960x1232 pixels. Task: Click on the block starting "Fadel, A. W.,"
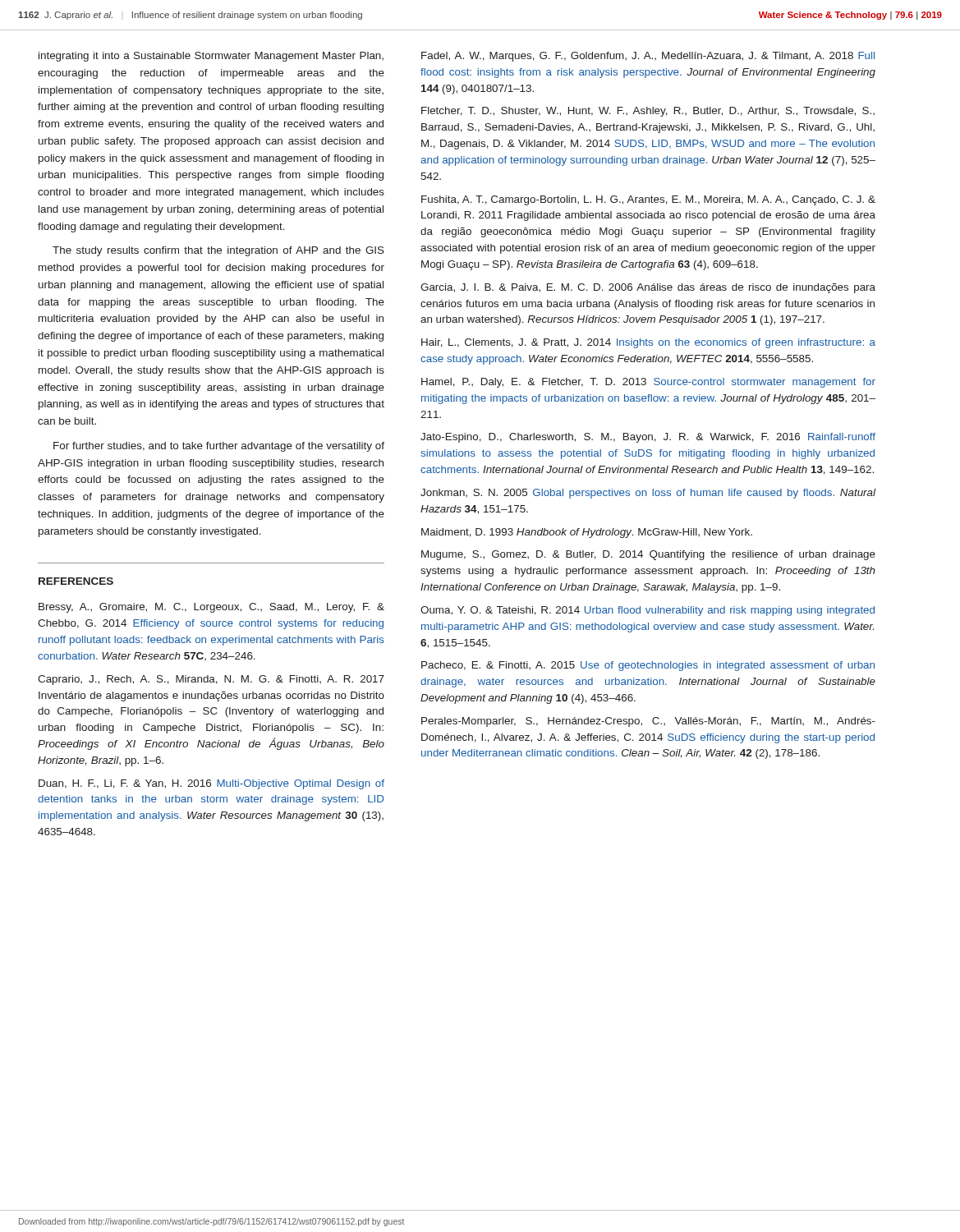coord(648,72)
